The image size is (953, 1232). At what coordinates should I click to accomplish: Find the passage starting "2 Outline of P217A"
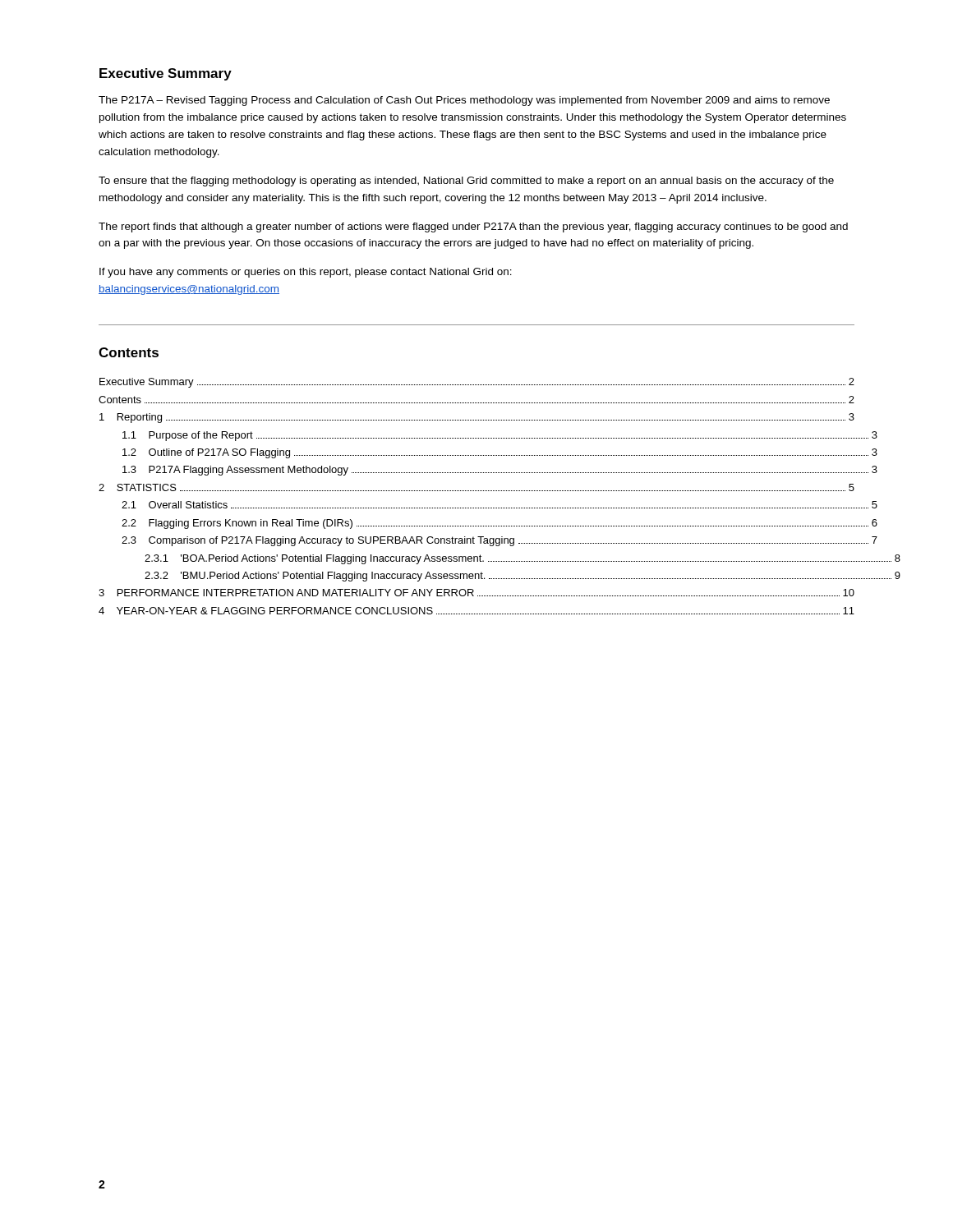[500, 452]
